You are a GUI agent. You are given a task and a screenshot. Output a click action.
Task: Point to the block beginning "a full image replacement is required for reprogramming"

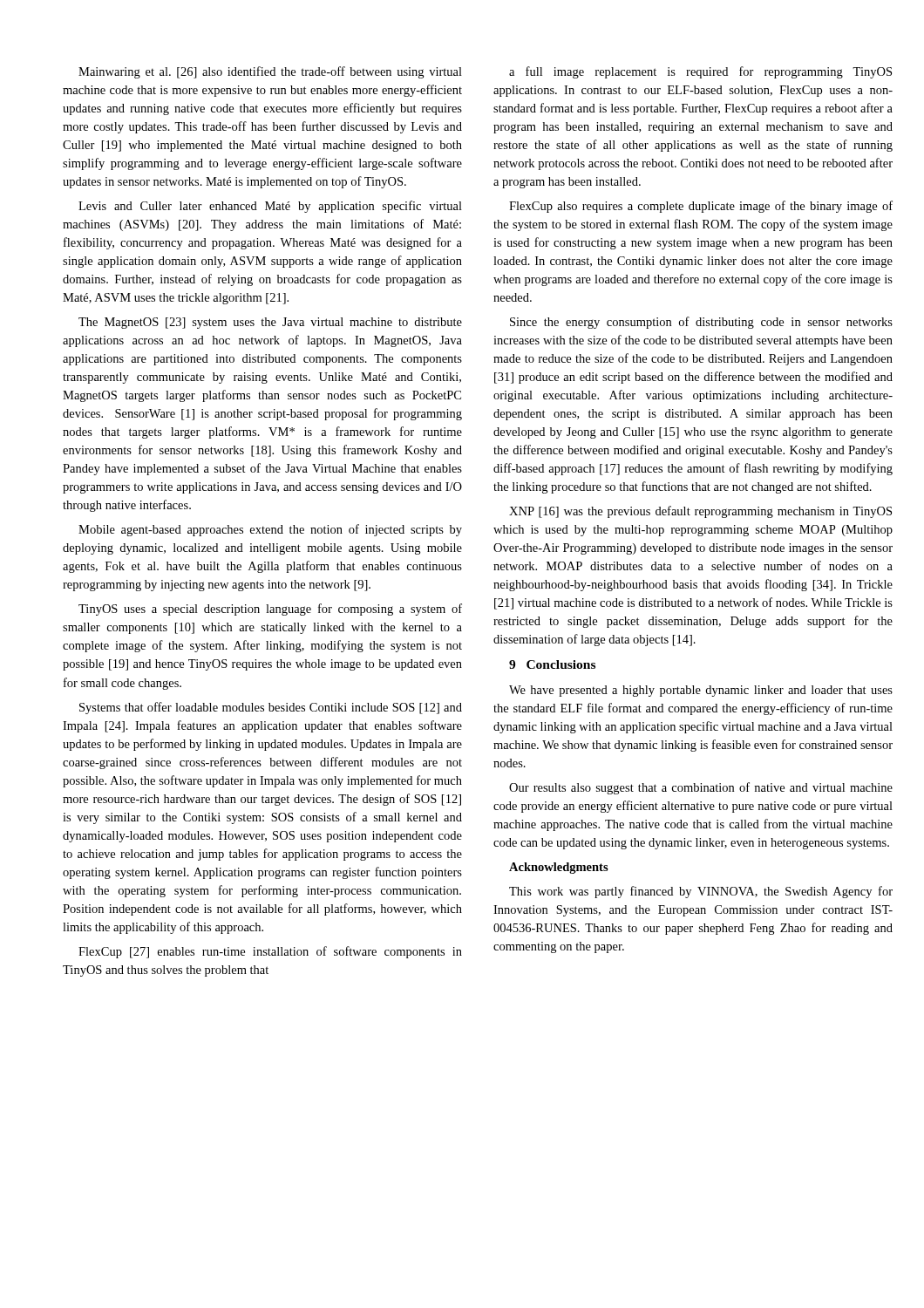pos(693,127)
